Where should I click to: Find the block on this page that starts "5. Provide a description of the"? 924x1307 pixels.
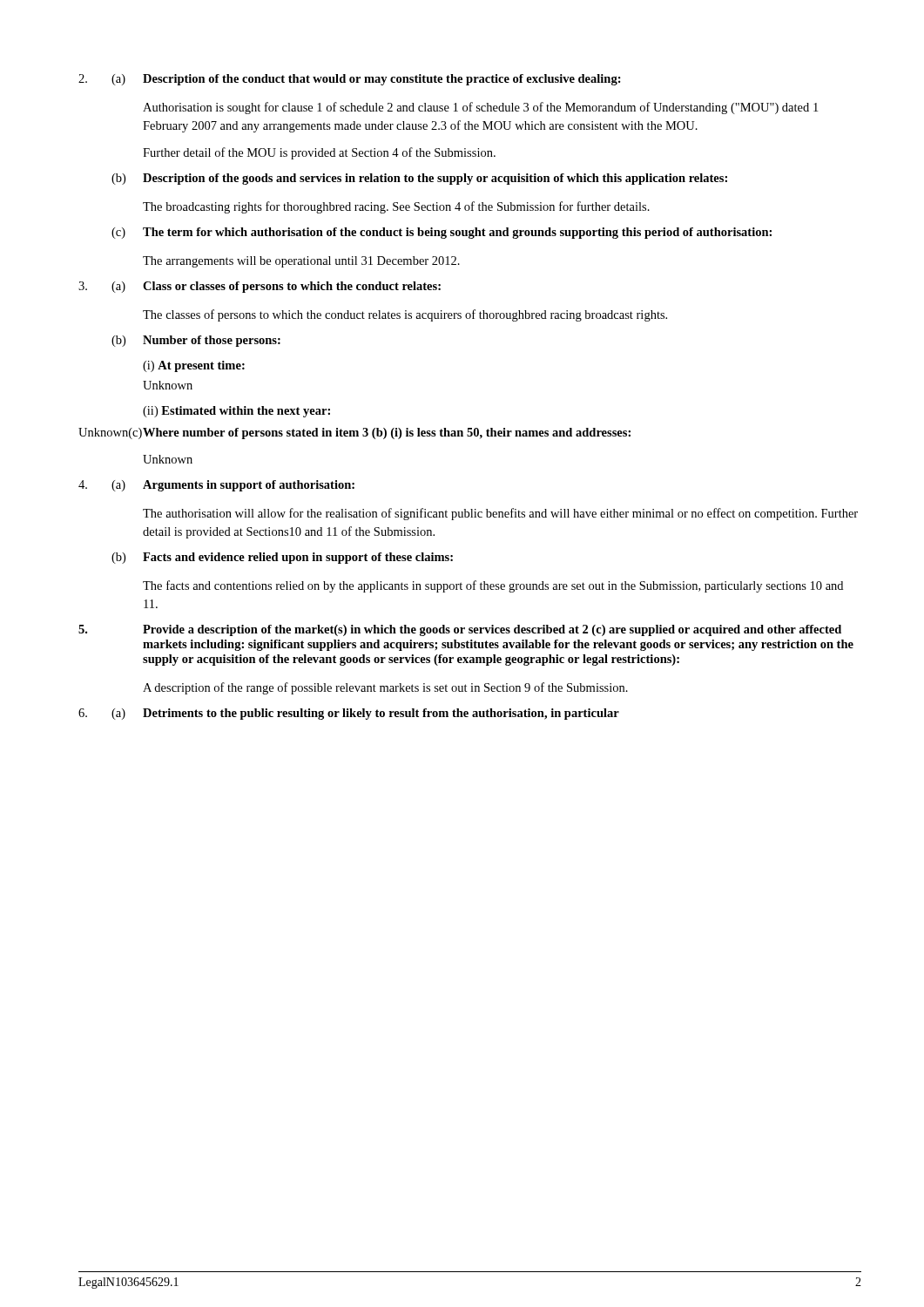pyautogui.click(x=470, y=647)
